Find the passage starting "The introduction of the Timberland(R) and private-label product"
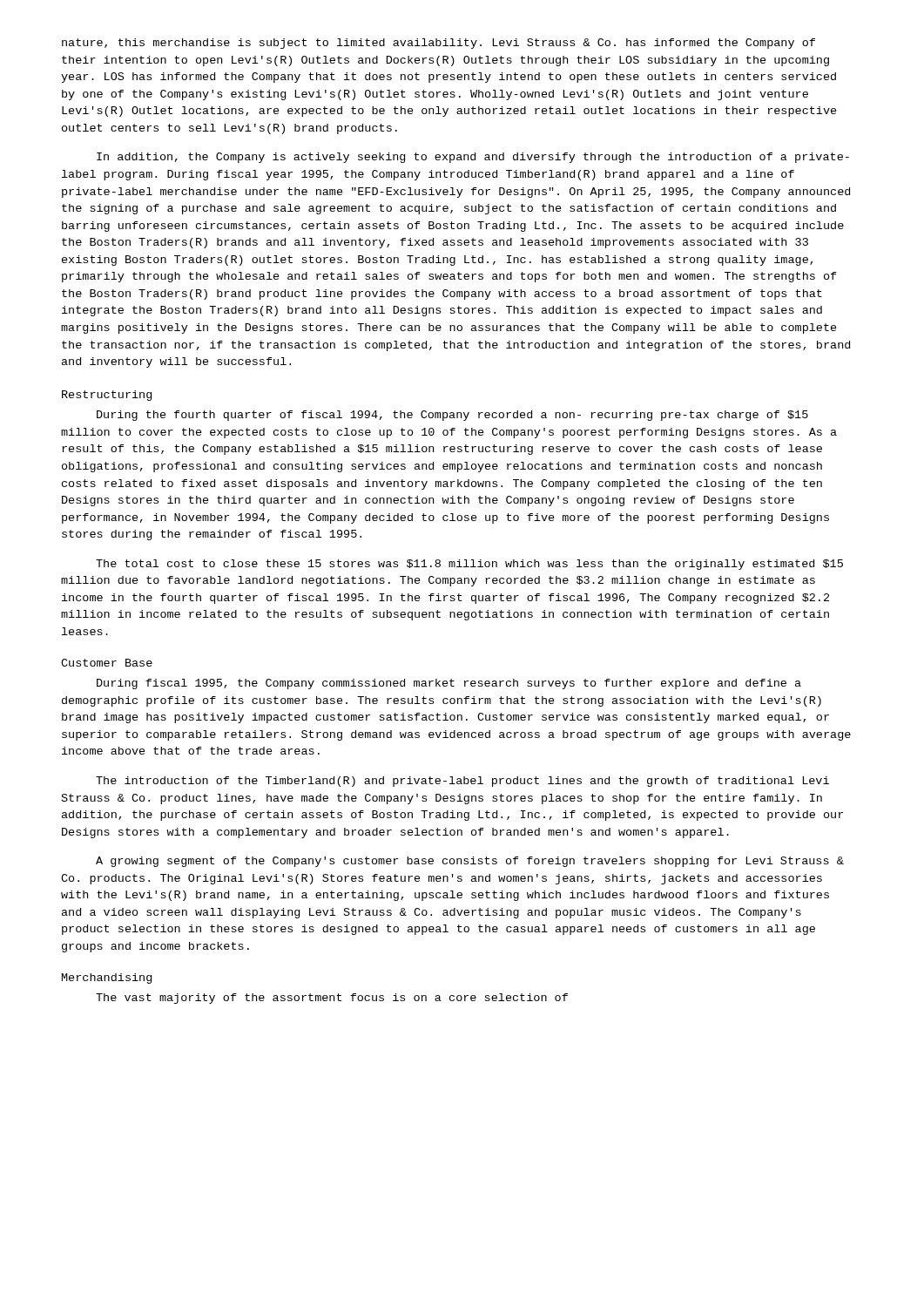The image size is (924, 1307). (453, 807)
